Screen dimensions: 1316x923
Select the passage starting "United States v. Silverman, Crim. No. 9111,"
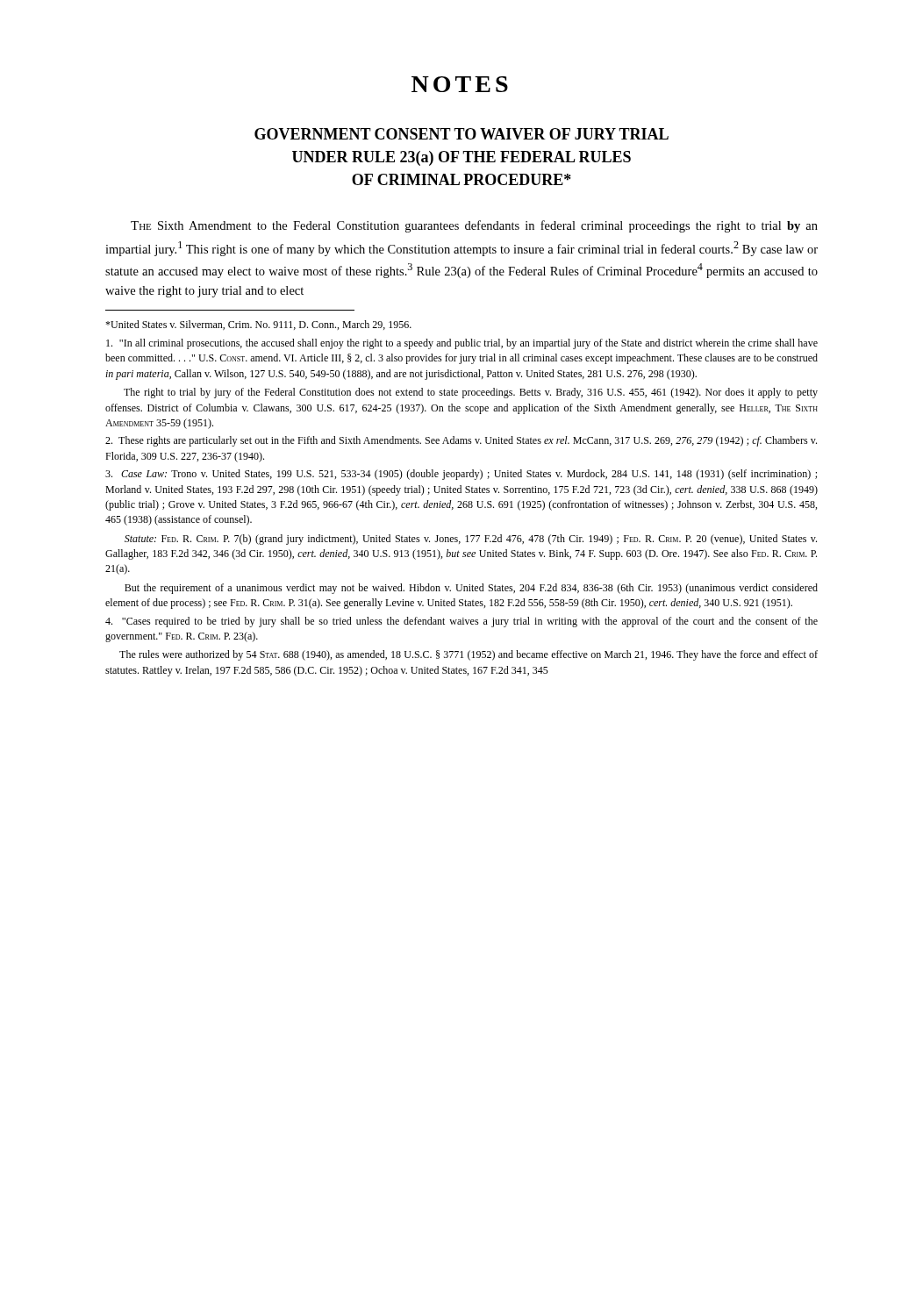pos(258,325)
